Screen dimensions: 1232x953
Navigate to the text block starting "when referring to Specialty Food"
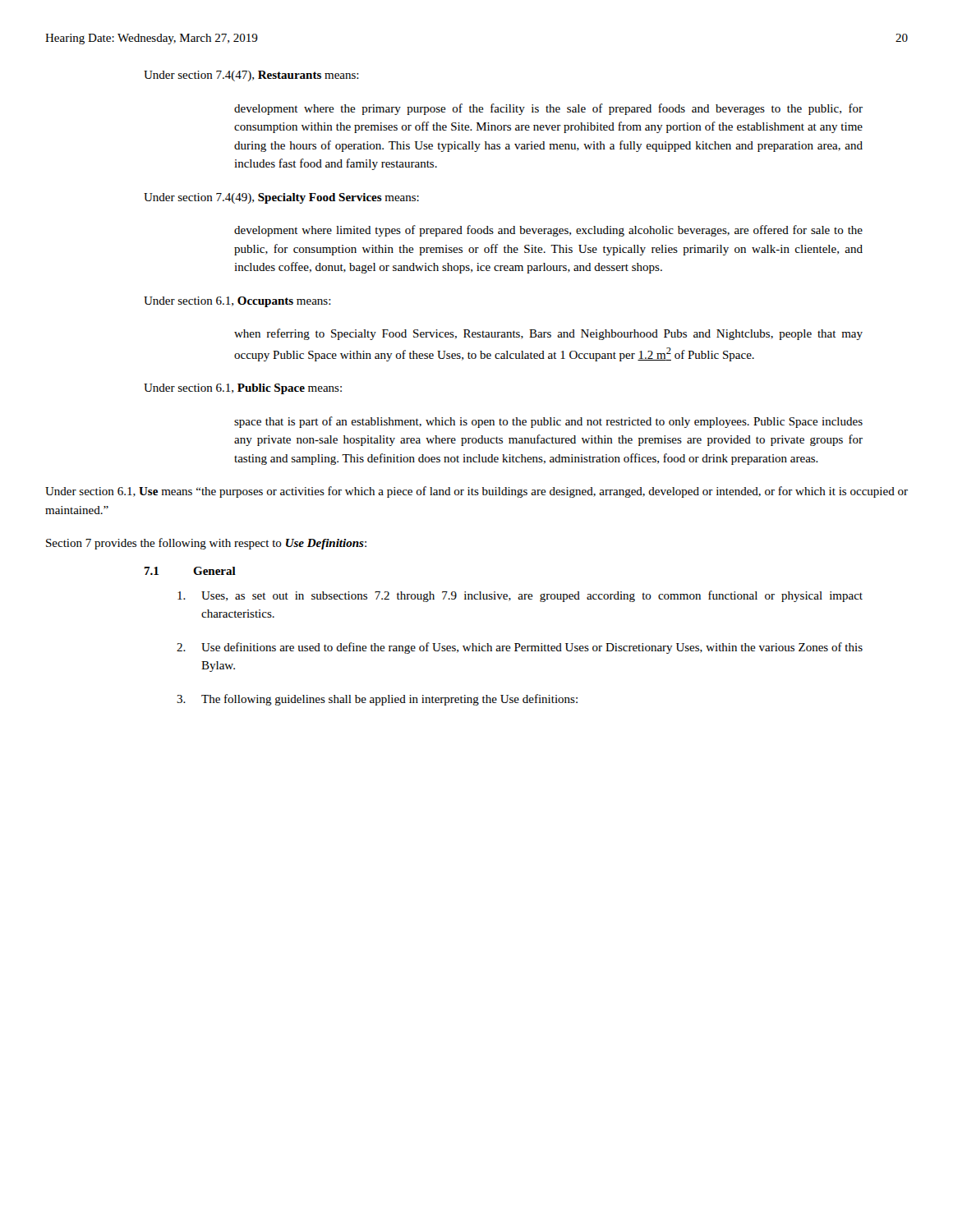[x=548, y=344]
